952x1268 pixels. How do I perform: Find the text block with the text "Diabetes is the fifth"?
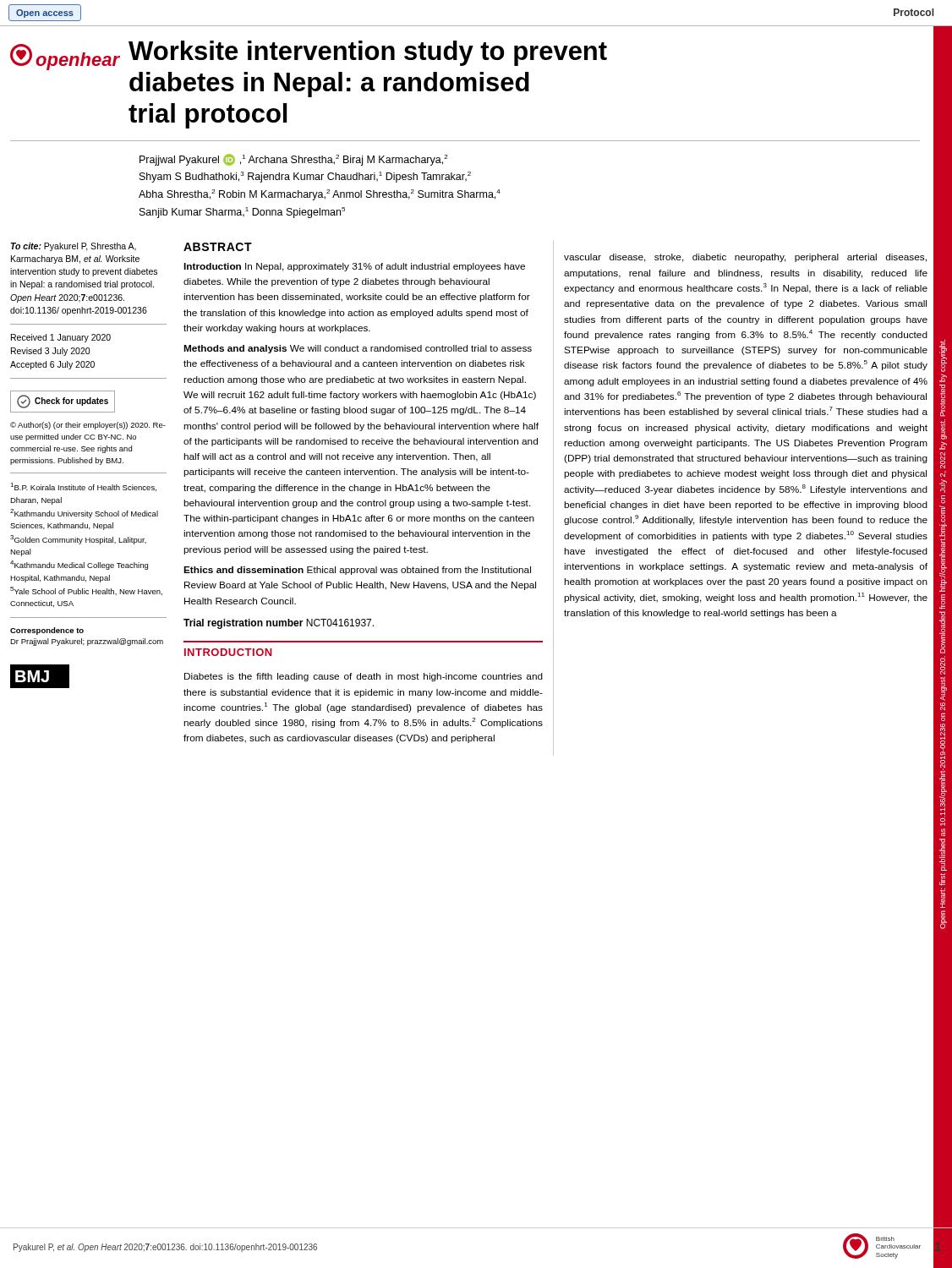[363, 707]
